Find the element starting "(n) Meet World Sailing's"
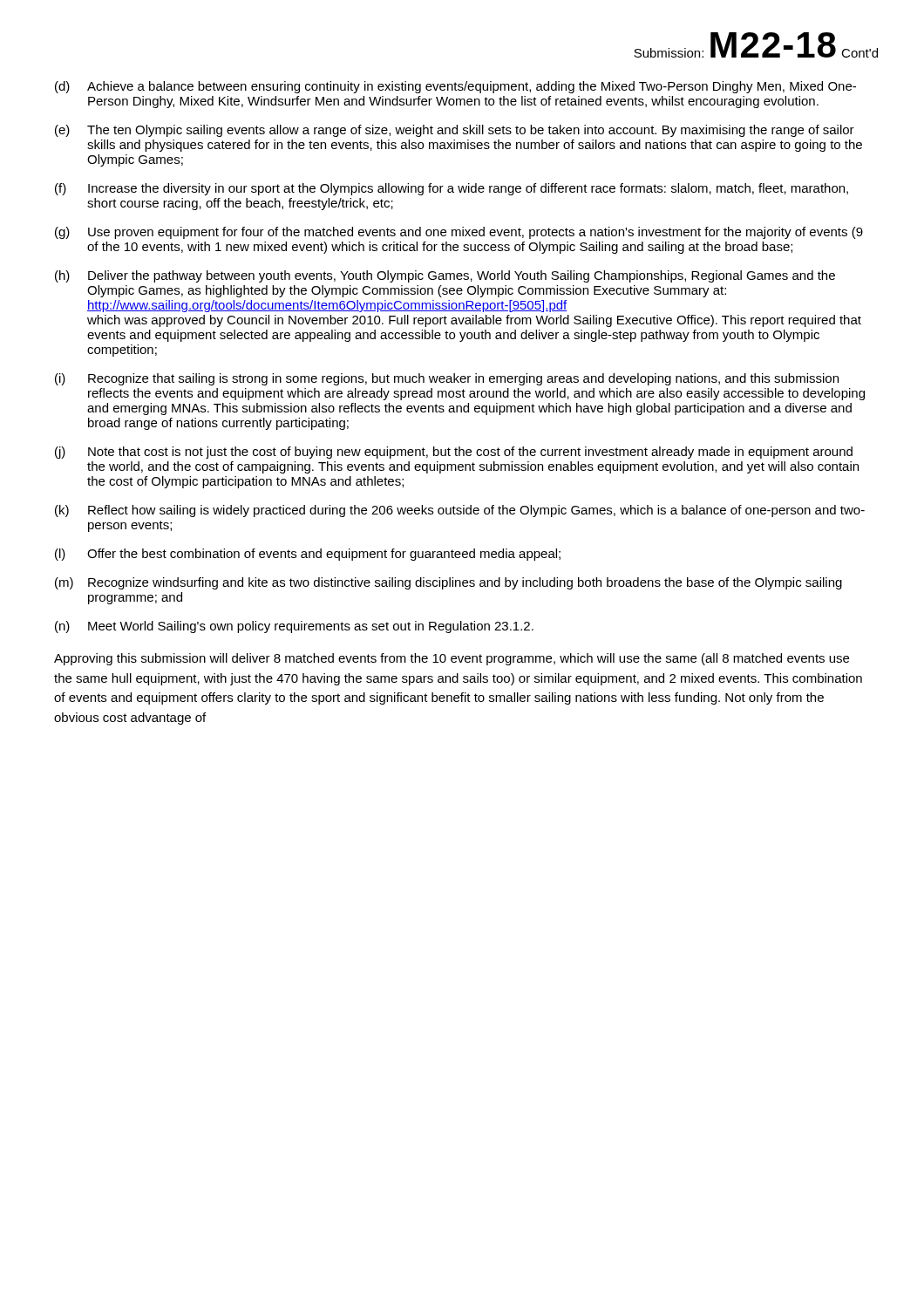Screen dimensions: 1308x924 462,626
